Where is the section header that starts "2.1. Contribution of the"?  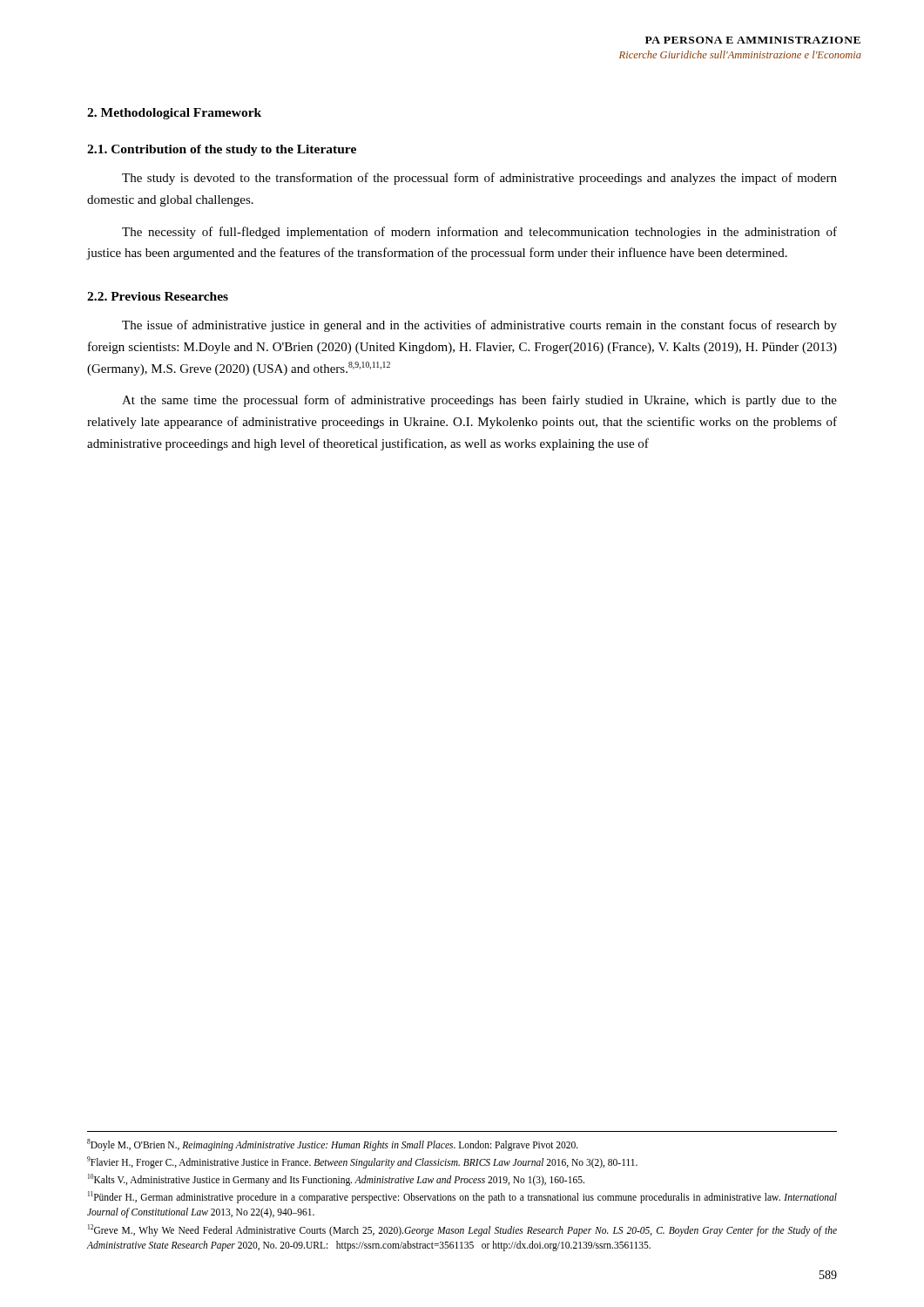click(x=222, y=149)
